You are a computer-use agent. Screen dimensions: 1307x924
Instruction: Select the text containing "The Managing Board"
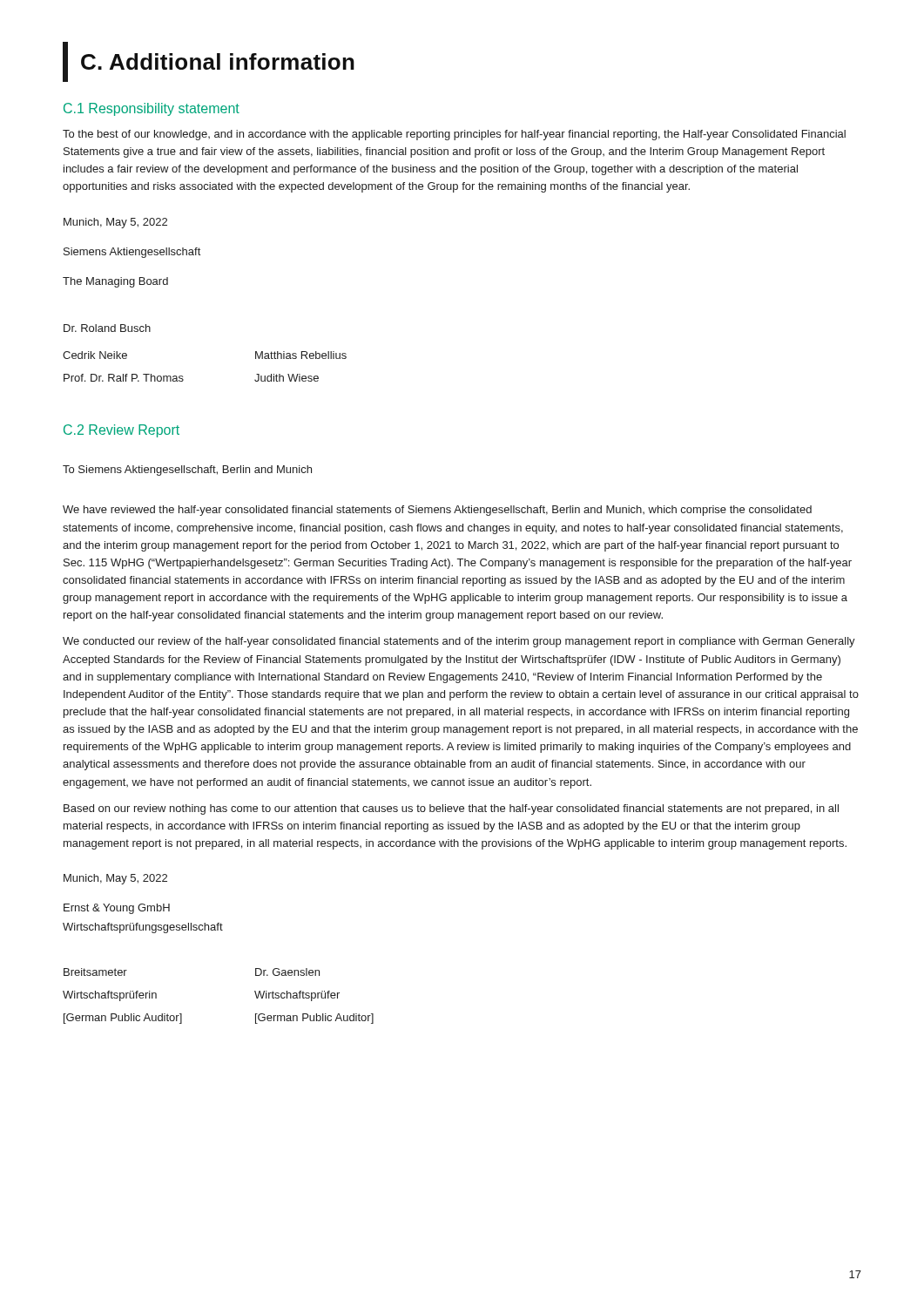[x=116, y=281]
